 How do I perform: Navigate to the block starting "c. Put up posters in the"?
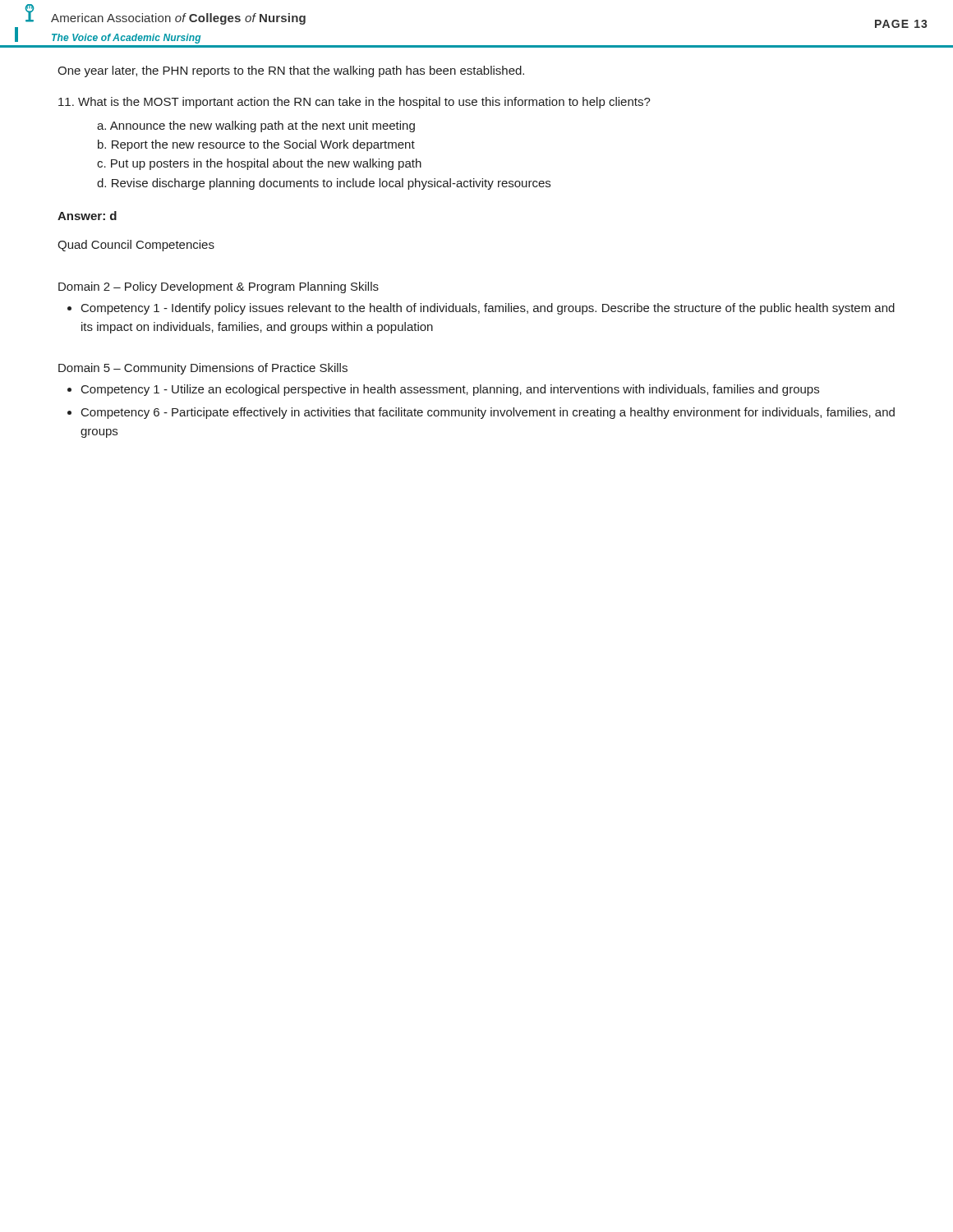tap(259, 163)
